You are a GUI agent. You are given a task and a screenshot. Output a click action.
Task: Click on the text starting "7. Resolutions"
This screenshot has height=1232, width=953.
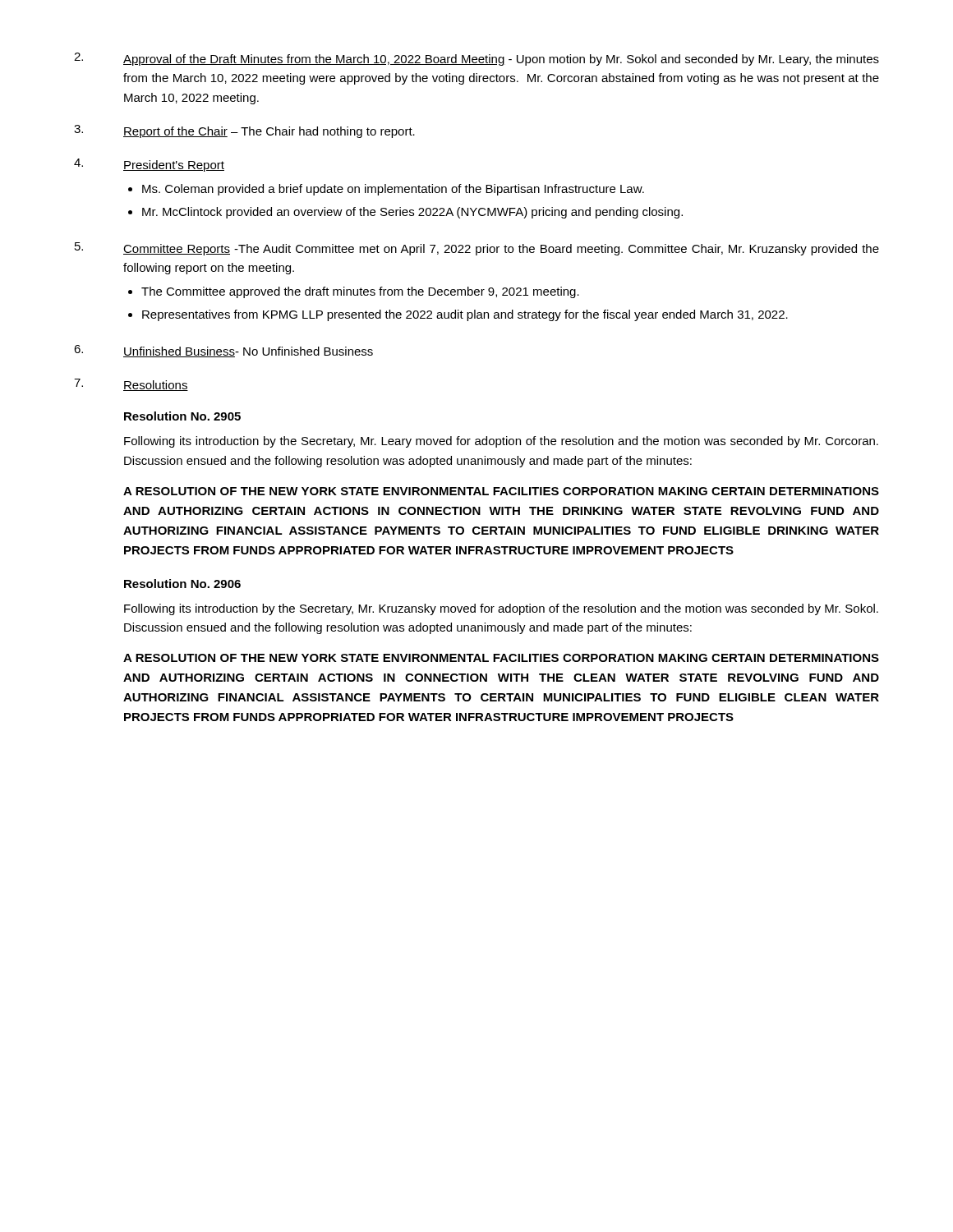(131, 385)
